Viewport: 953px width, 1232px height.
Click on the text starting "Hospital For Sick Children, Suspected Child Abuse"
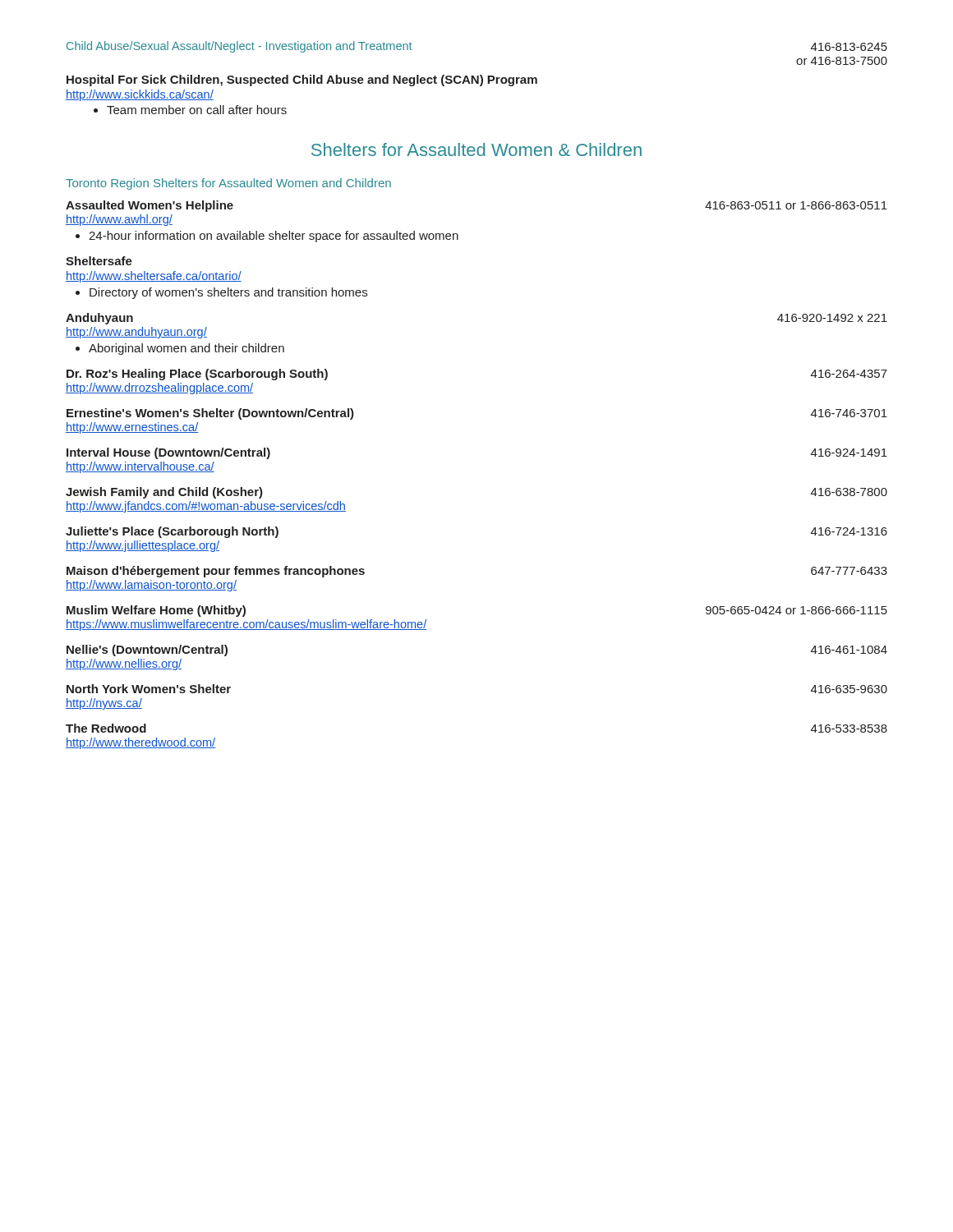476,87
